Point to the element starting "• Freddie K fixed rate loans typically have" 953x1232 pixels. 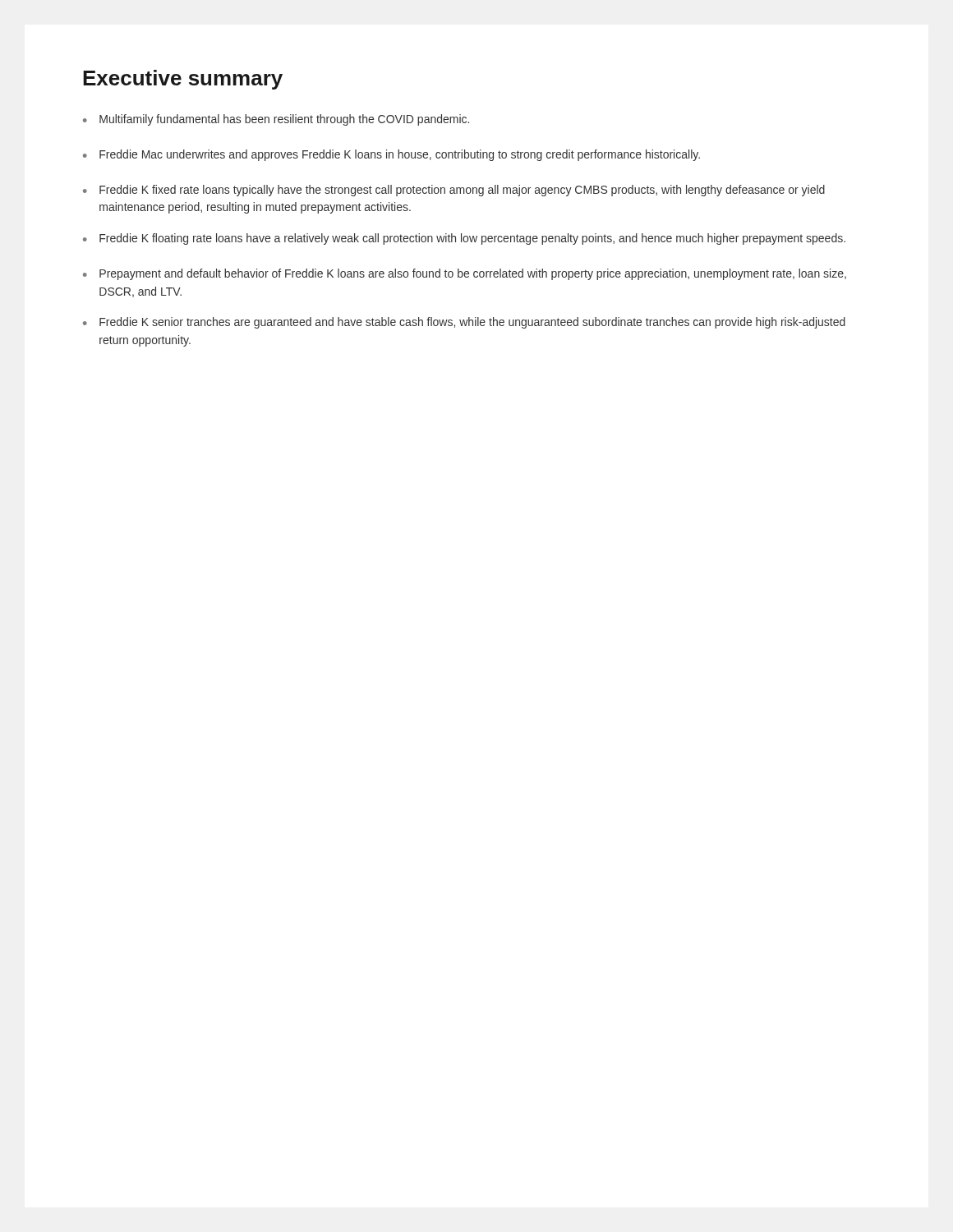[x=476, y=199]
